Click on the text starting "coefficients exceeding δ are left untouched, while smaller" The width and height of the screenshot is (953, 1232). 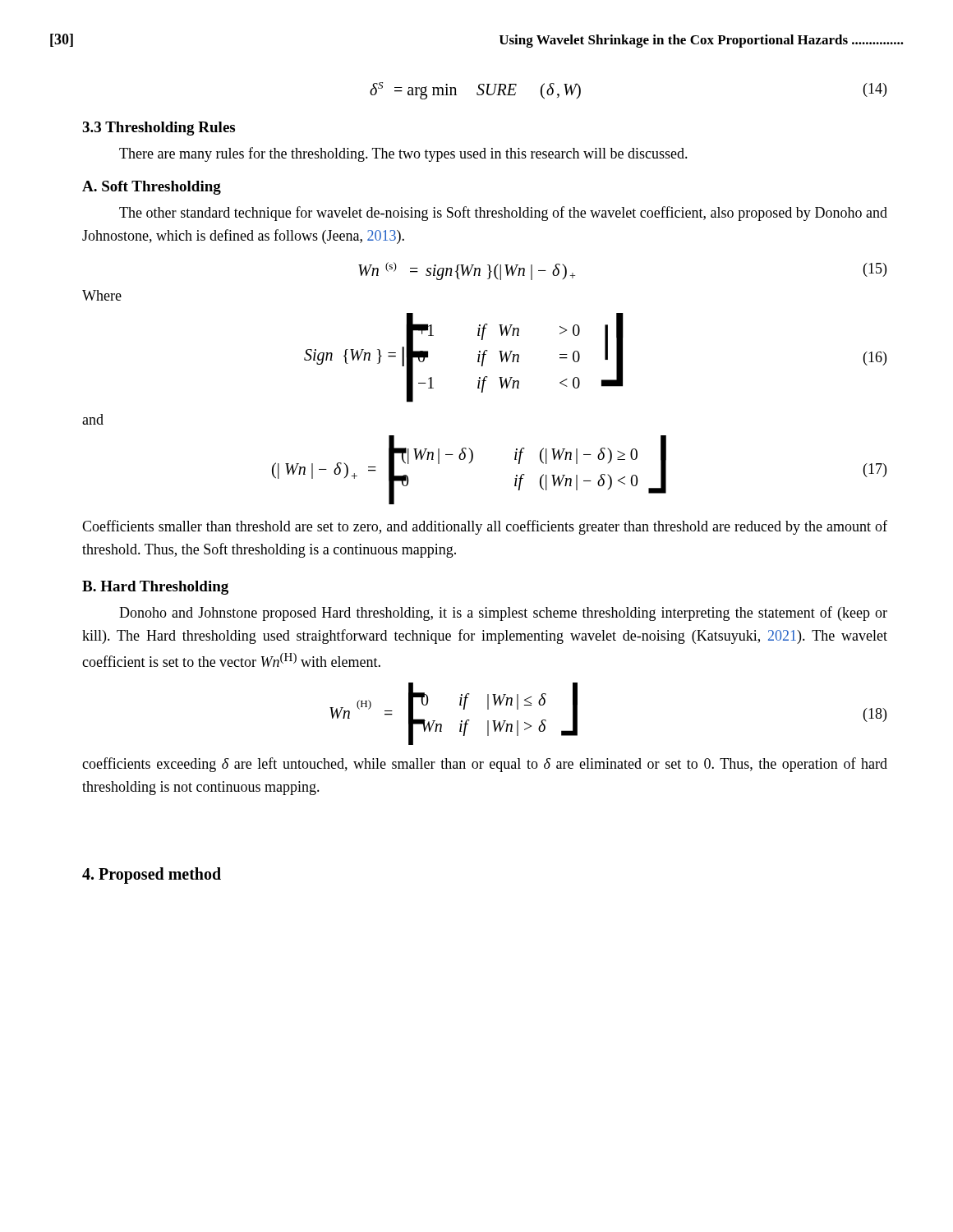tap(485, 775)
